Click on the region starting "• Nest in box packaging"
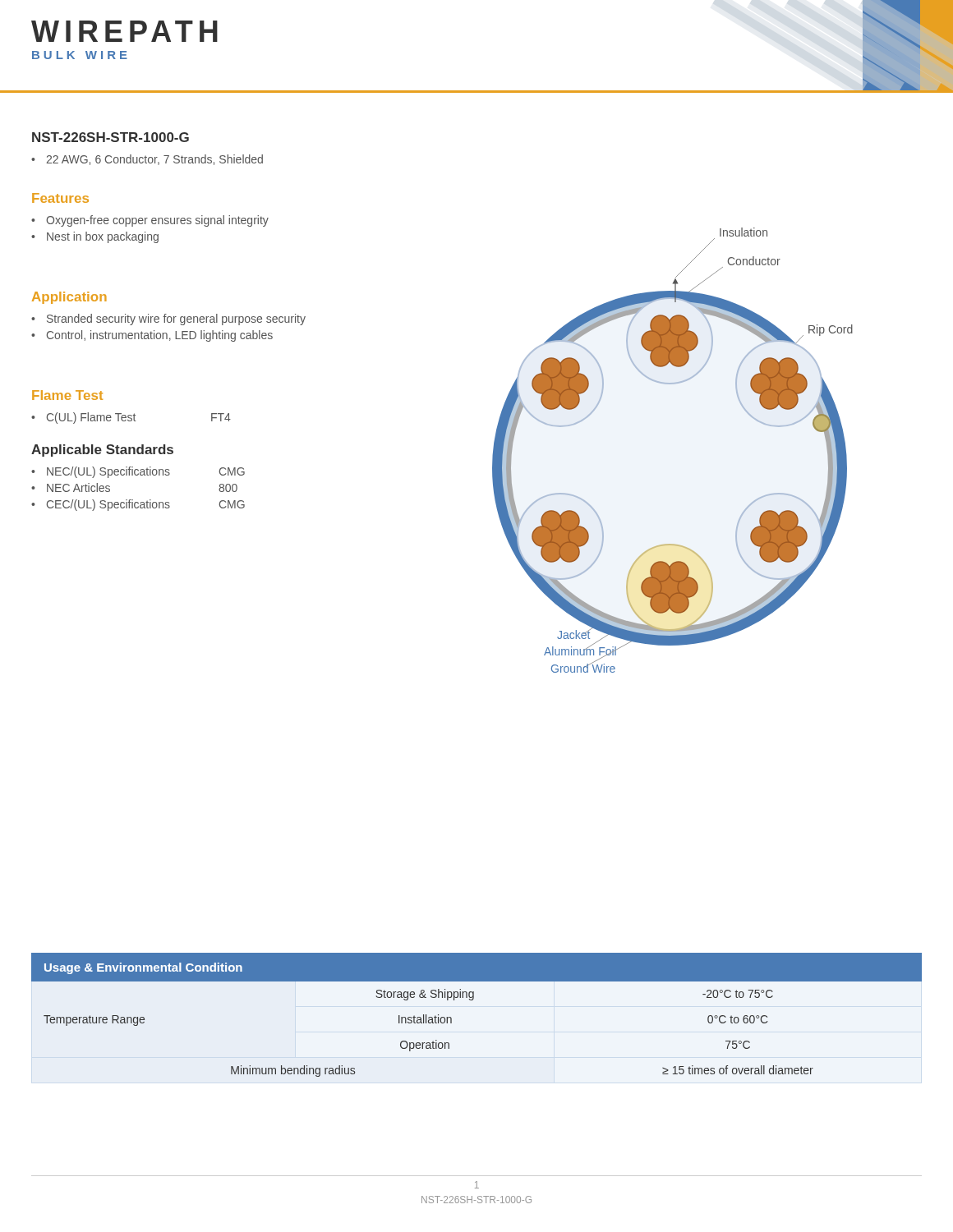The image size is (953, 1232). click(95, 237)
